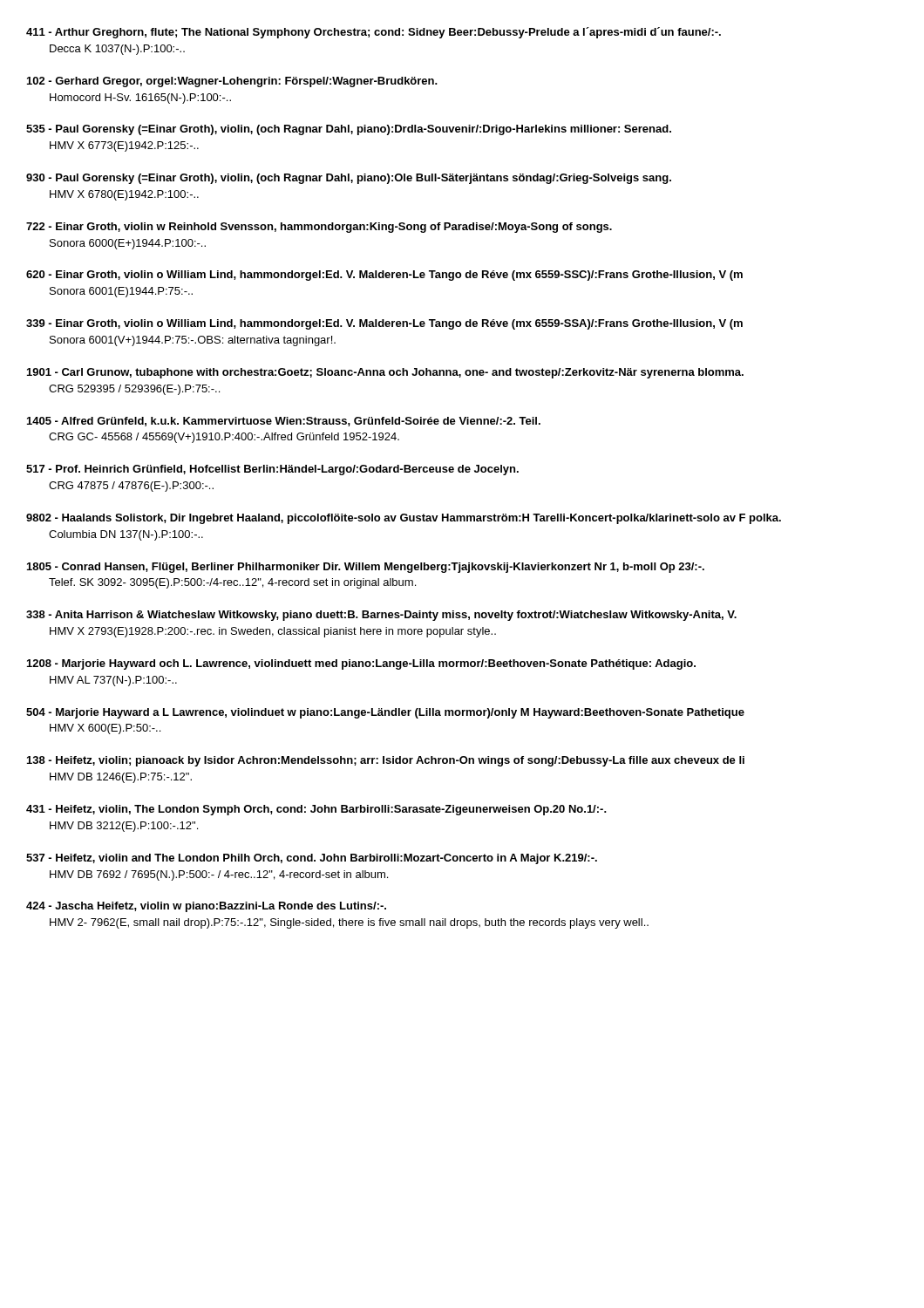Locate the block of text that opens with "424 - Jascha Heifetz,"
Viewport: 924px width, 1308px height.
coord(462,915)
